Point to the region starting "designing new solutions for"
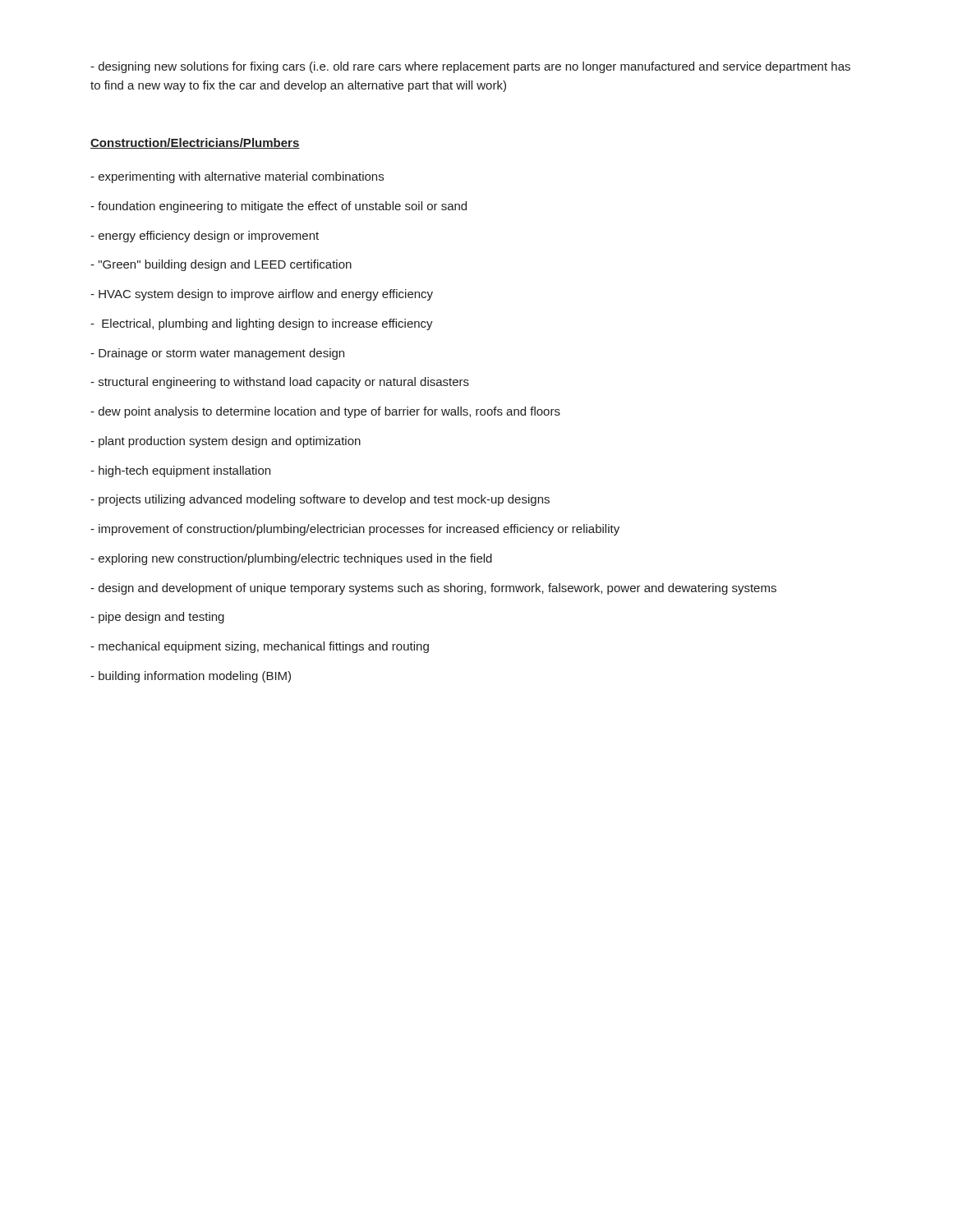The height and width of the screenshot is (1232, 953). pos(471,75)
